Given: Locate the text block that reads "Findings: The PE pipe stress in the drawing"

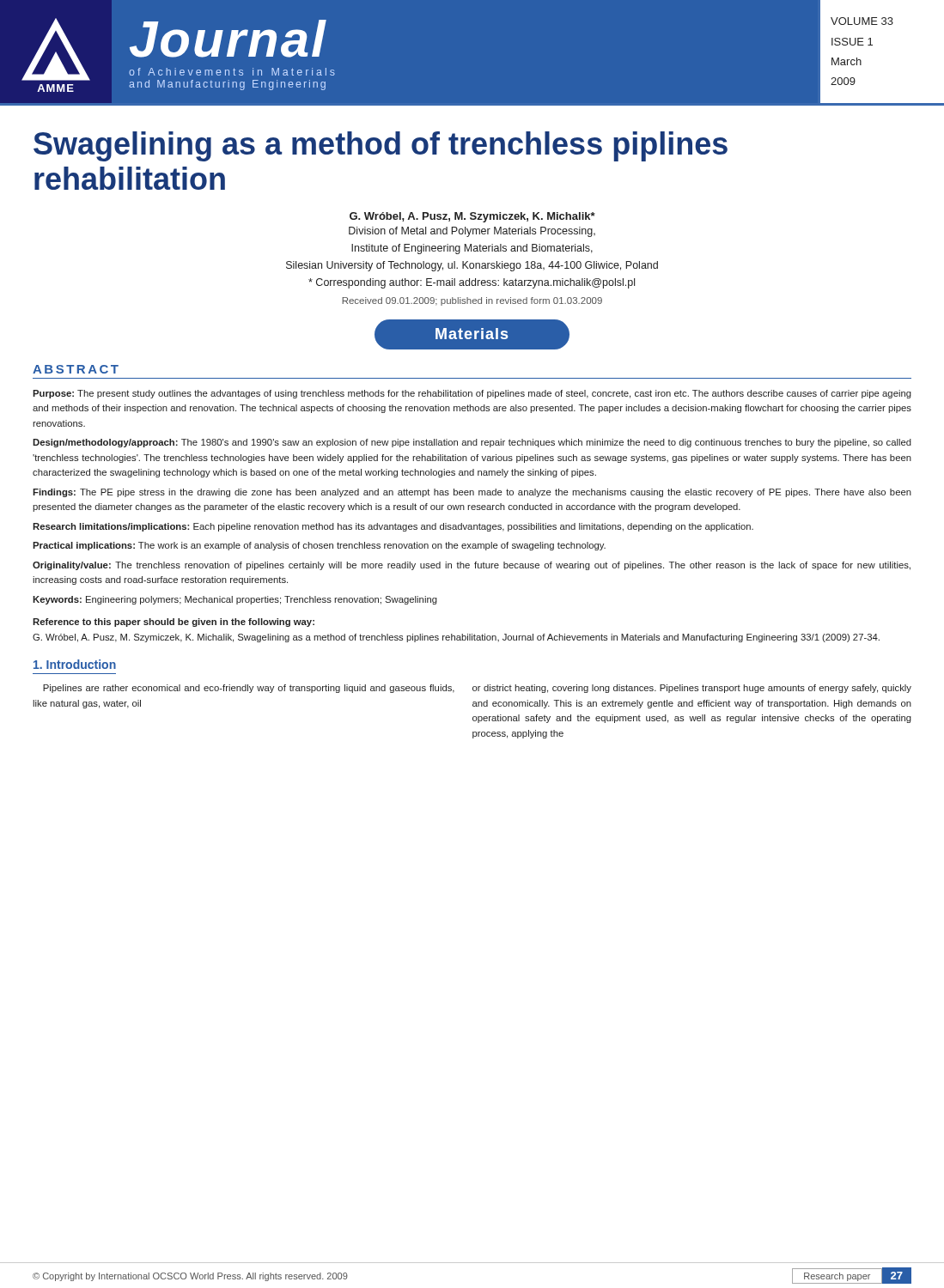Looking at the screenshot, I should tap(472, 499).
